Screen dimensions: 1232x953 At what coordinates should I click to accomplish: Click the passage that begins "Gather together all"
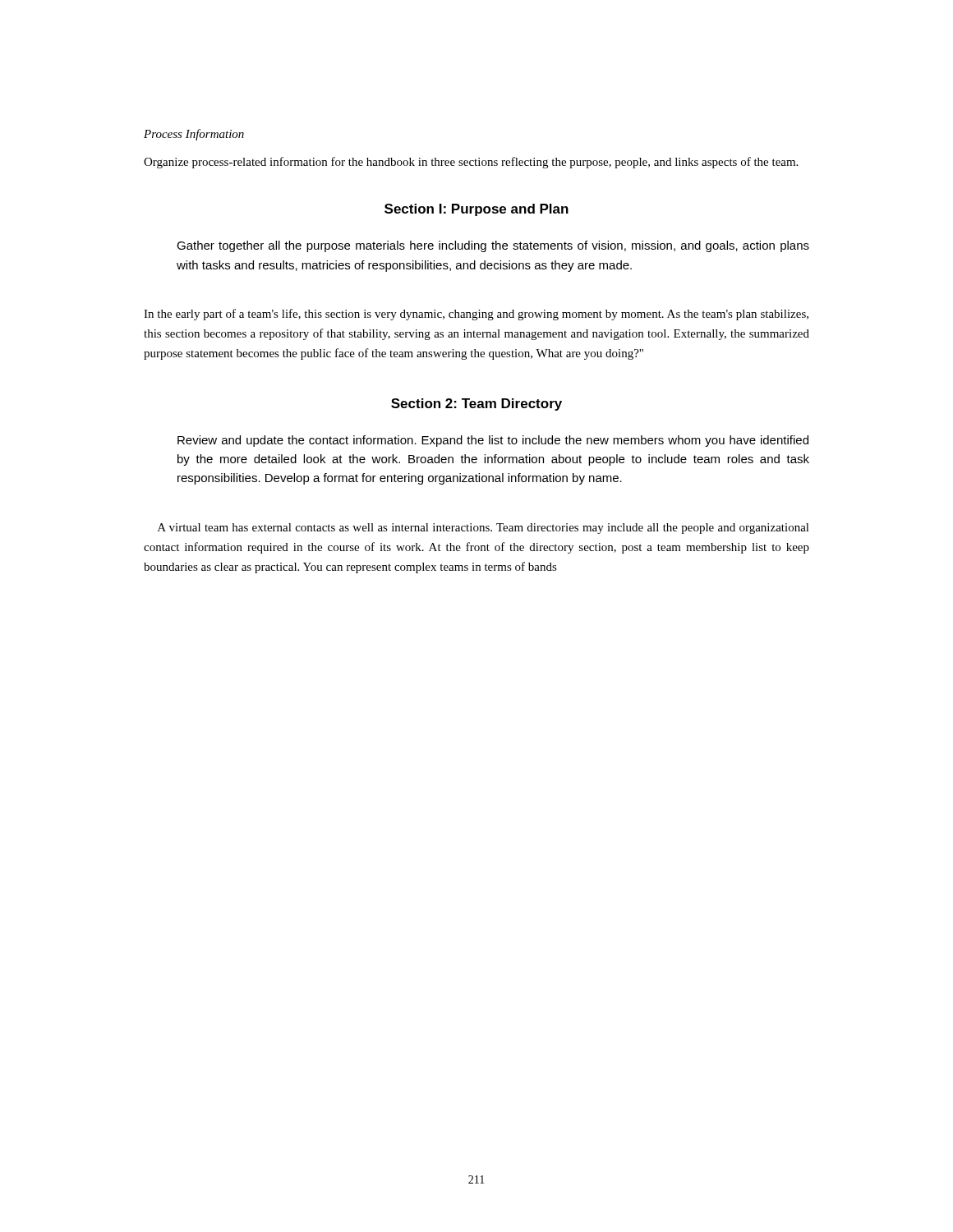tap(493, 255)
